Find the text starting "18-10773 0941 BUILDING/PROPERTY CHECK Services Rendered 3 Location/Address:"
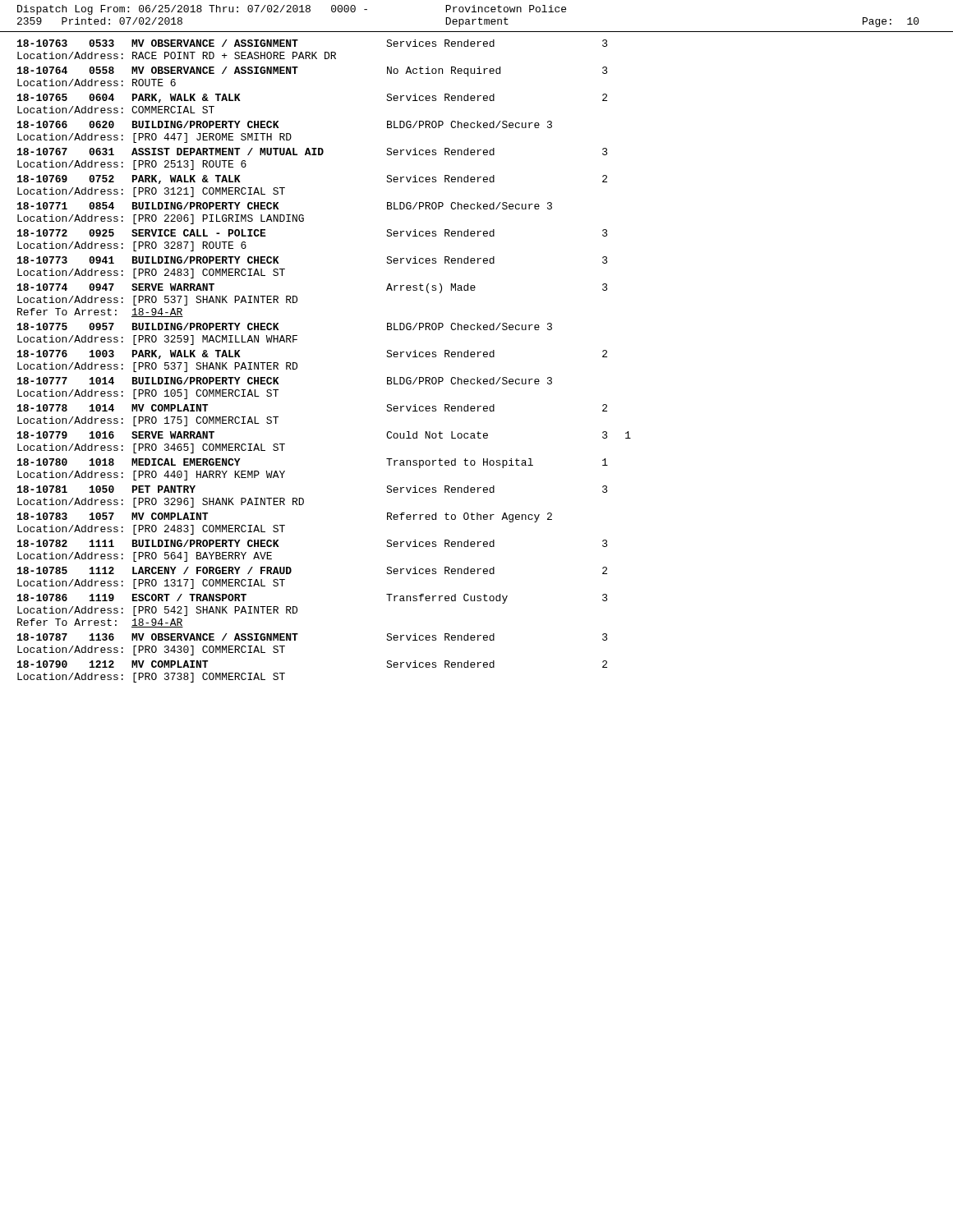 (x=476, y=267)
